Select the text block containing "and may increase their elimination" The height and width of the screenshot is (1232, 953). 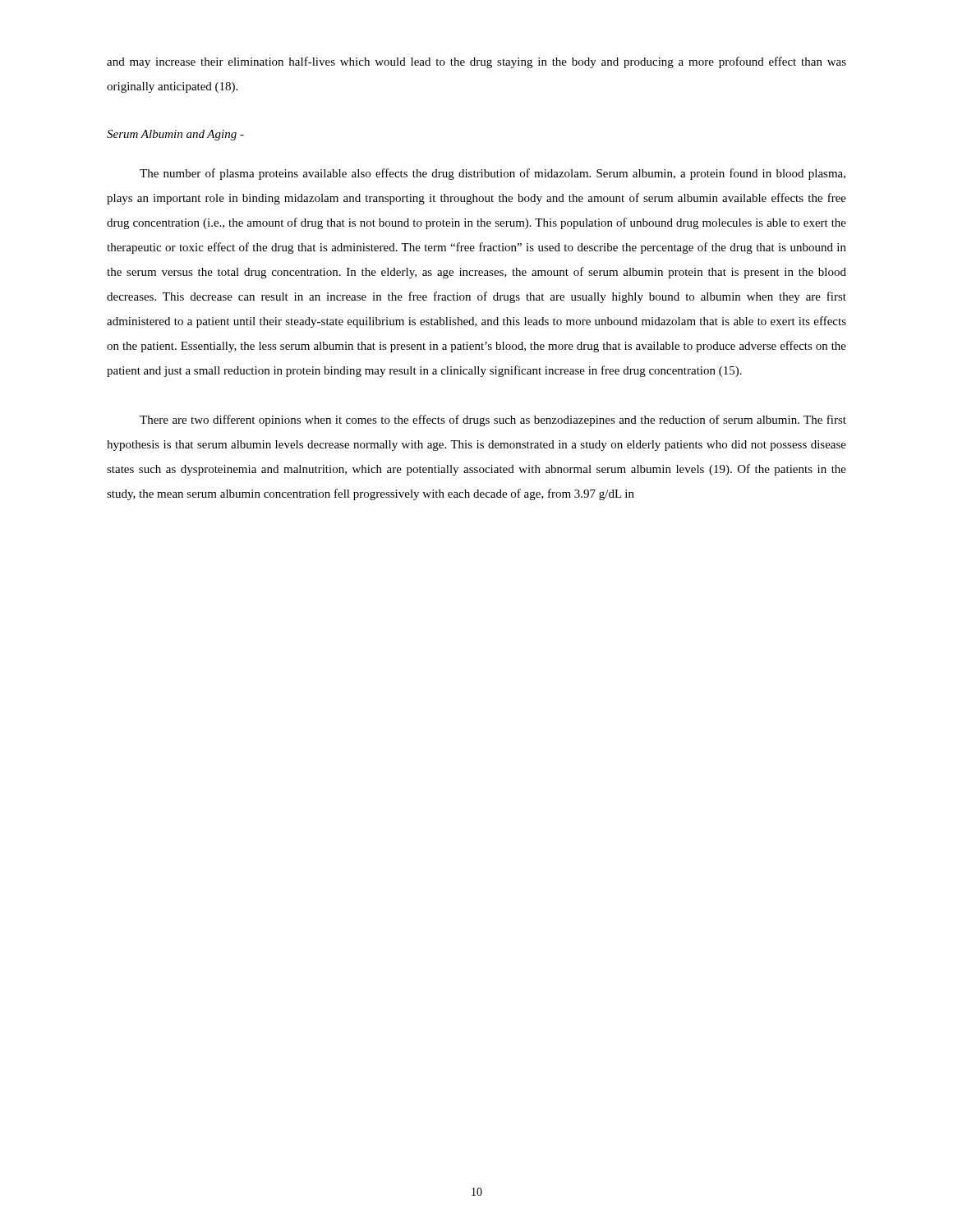476,74
